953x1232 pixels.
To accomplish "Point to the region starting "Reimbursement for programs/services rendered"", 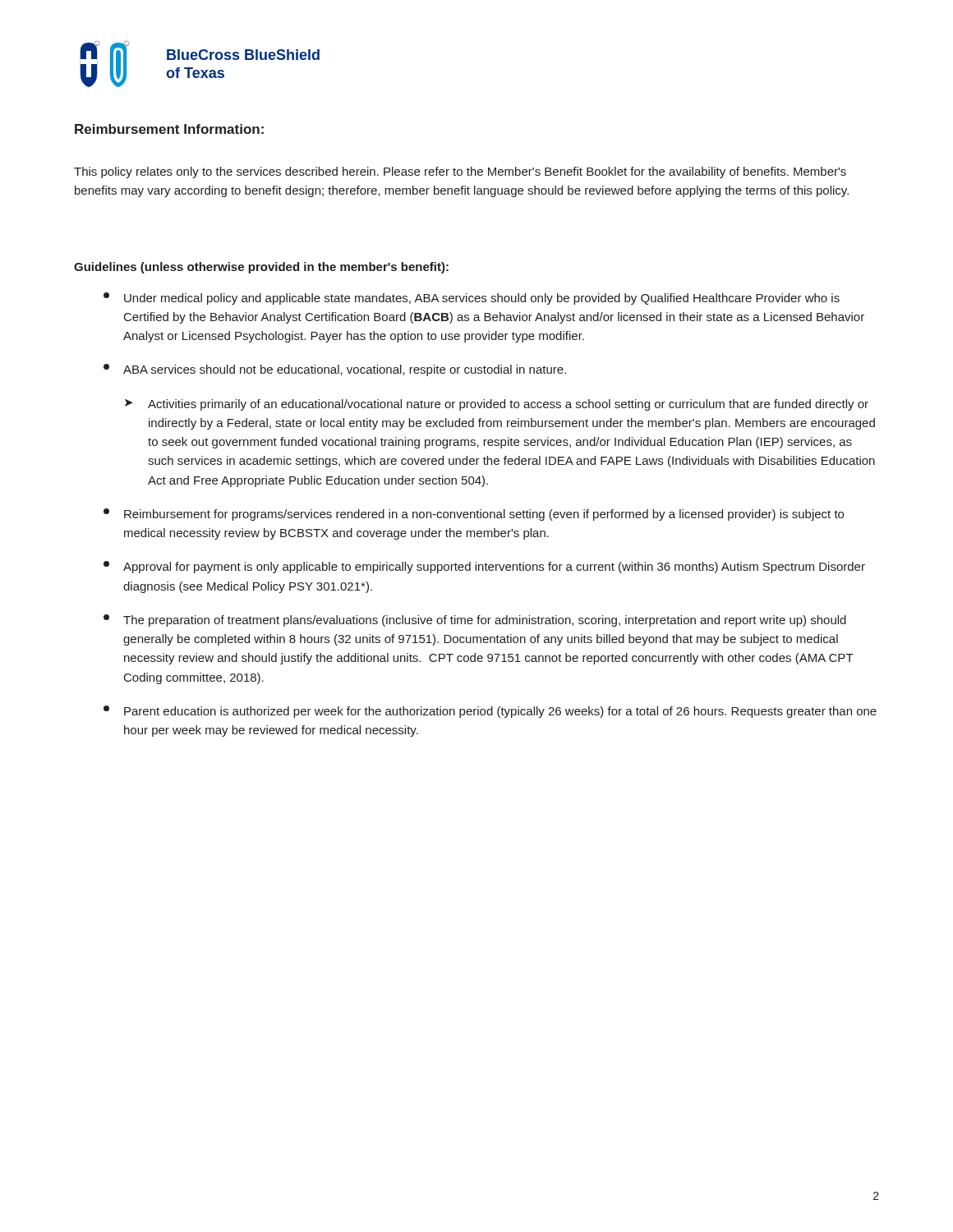I will pyautogui.click(x=491, y=523).
